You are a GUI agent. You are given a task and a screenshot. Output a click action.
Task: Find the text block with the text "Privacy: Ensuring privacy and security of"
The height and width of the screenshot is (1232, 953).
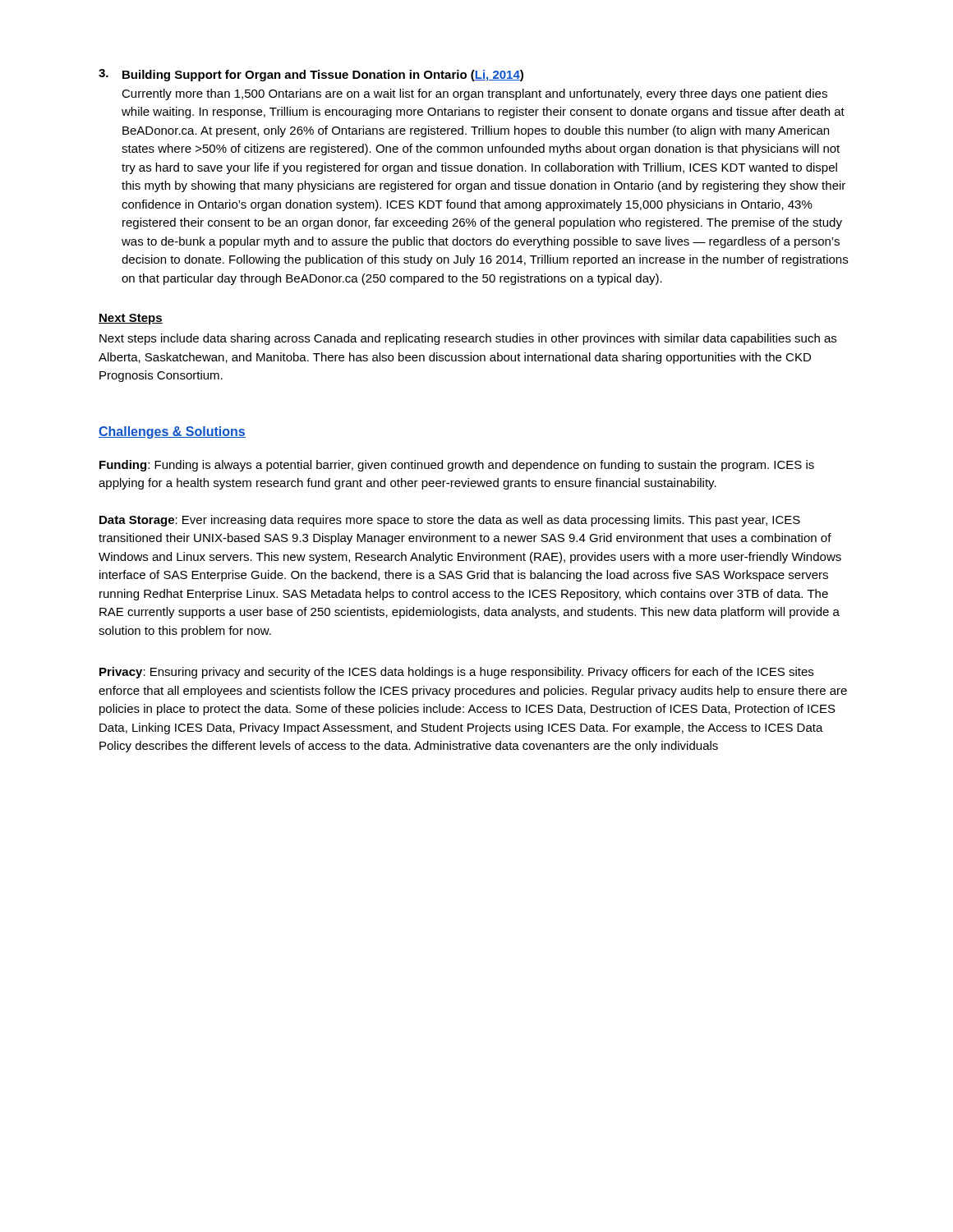(x=476, y=709)
